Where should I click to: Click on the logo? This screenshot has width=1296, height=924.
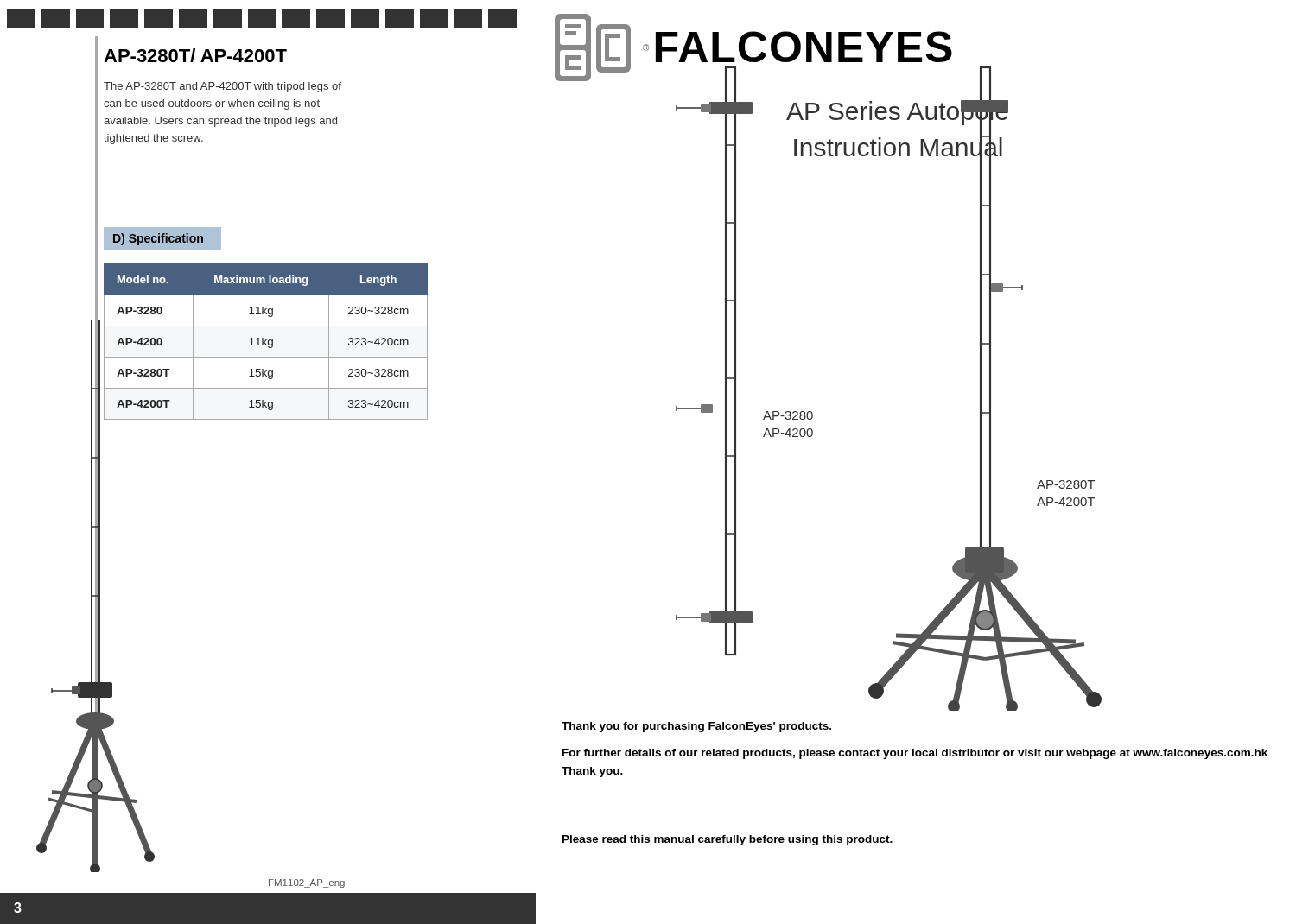pyautogui.click(x=754, y=47)
